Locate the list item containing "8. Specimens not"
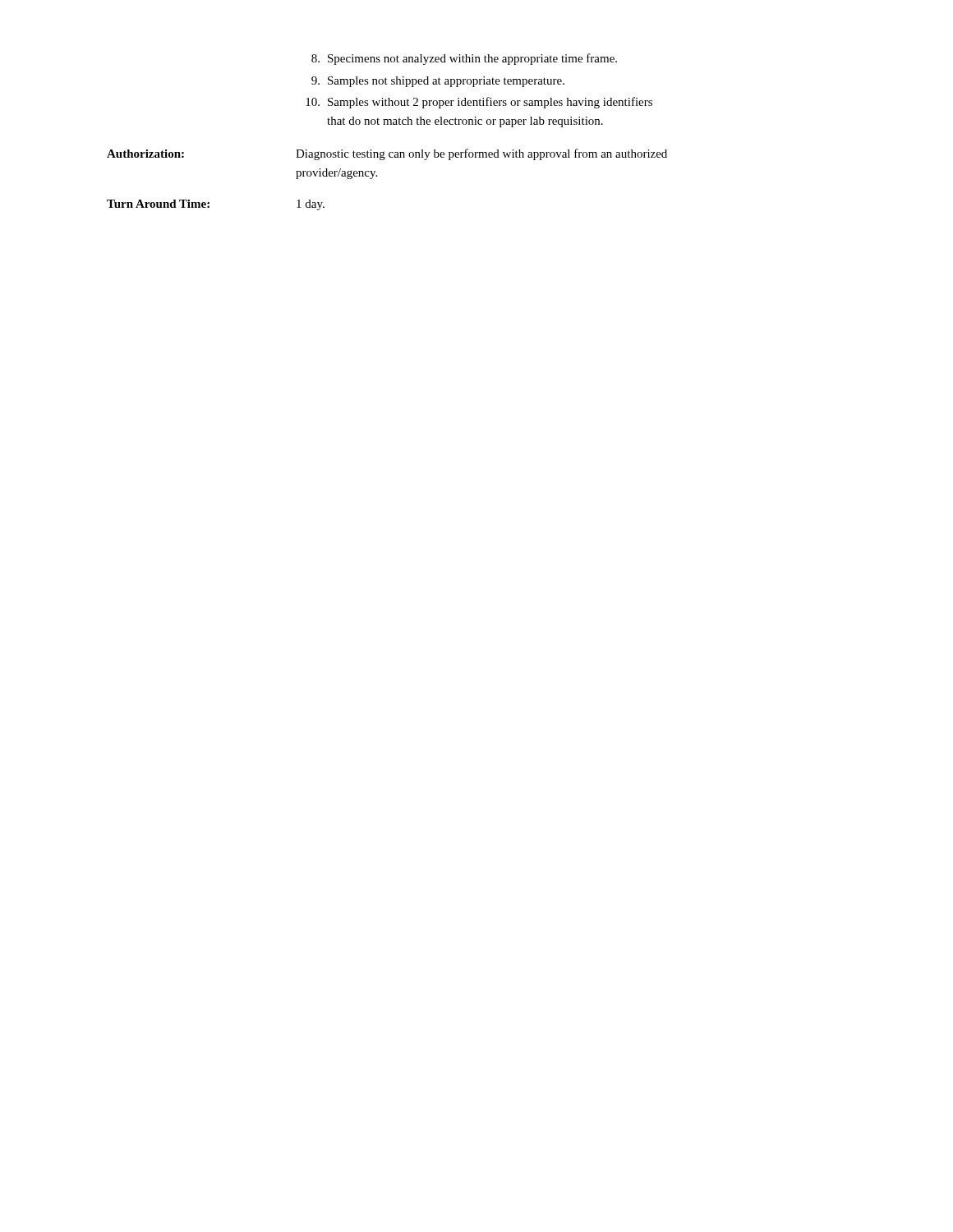 click(583, 59)
